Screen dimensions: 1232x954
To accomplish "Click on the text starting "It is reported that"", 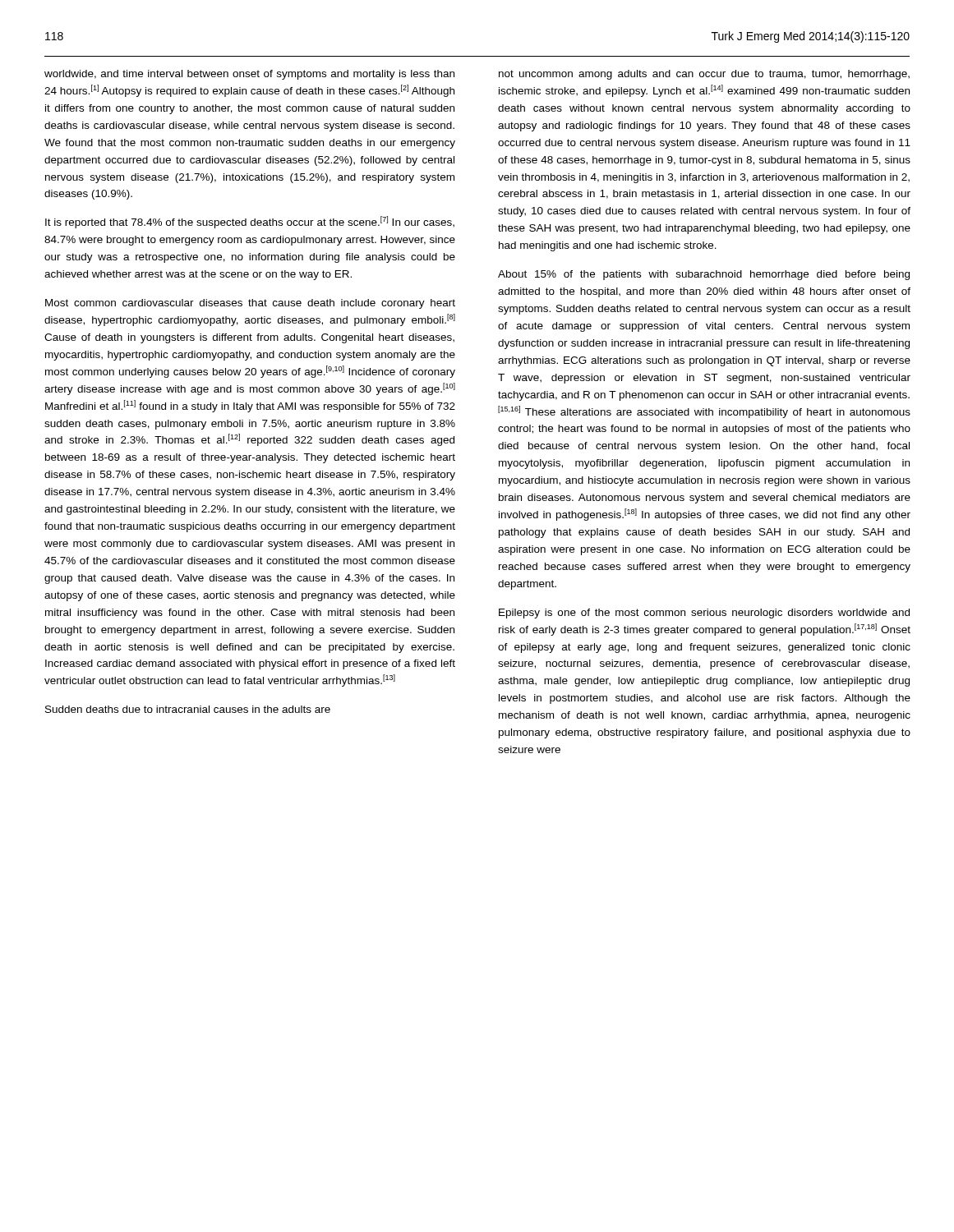I will tap(250, 249).
